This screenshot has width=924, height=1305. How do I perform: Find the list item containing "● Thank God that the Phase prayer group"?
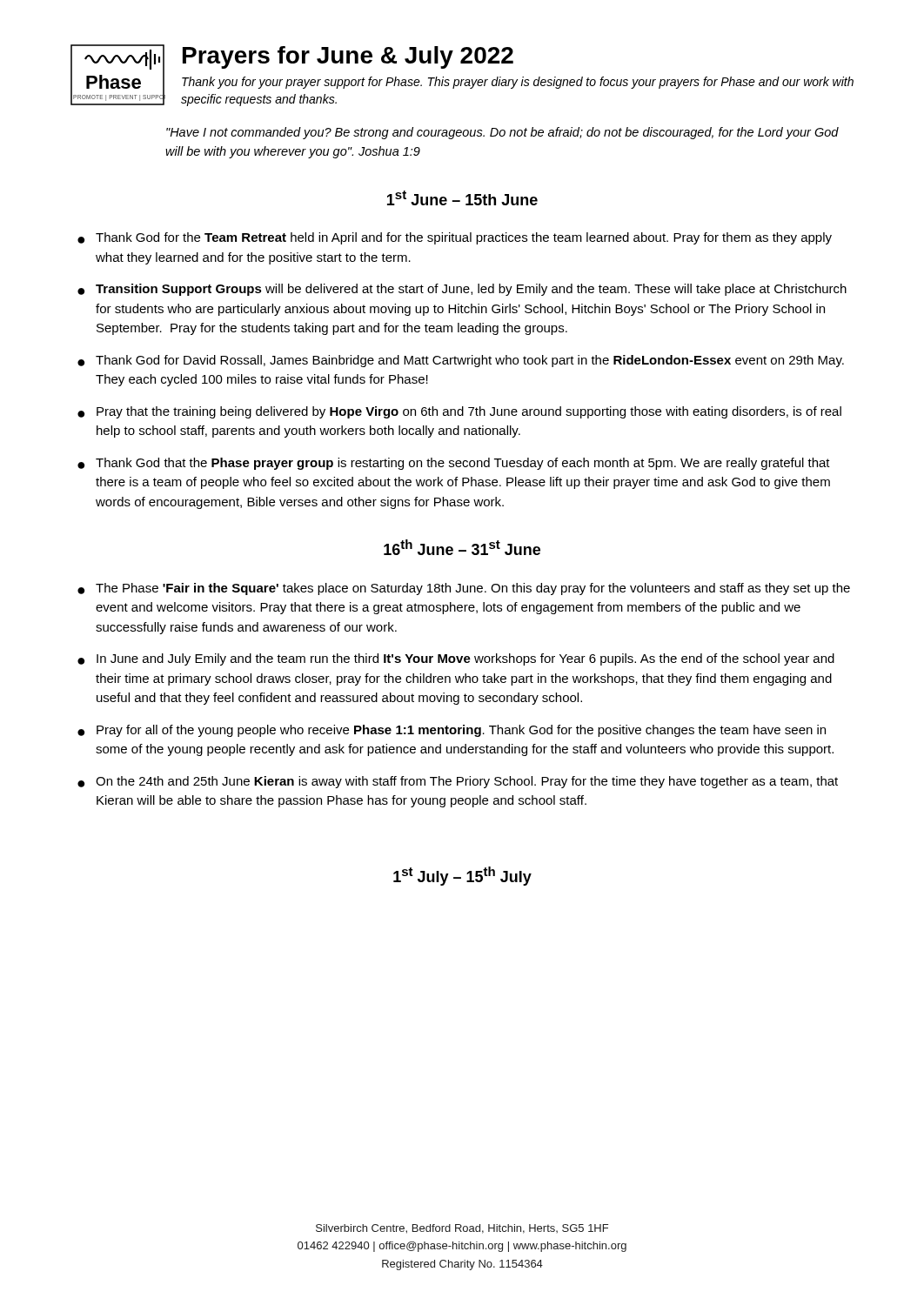[x=466, y=482]
